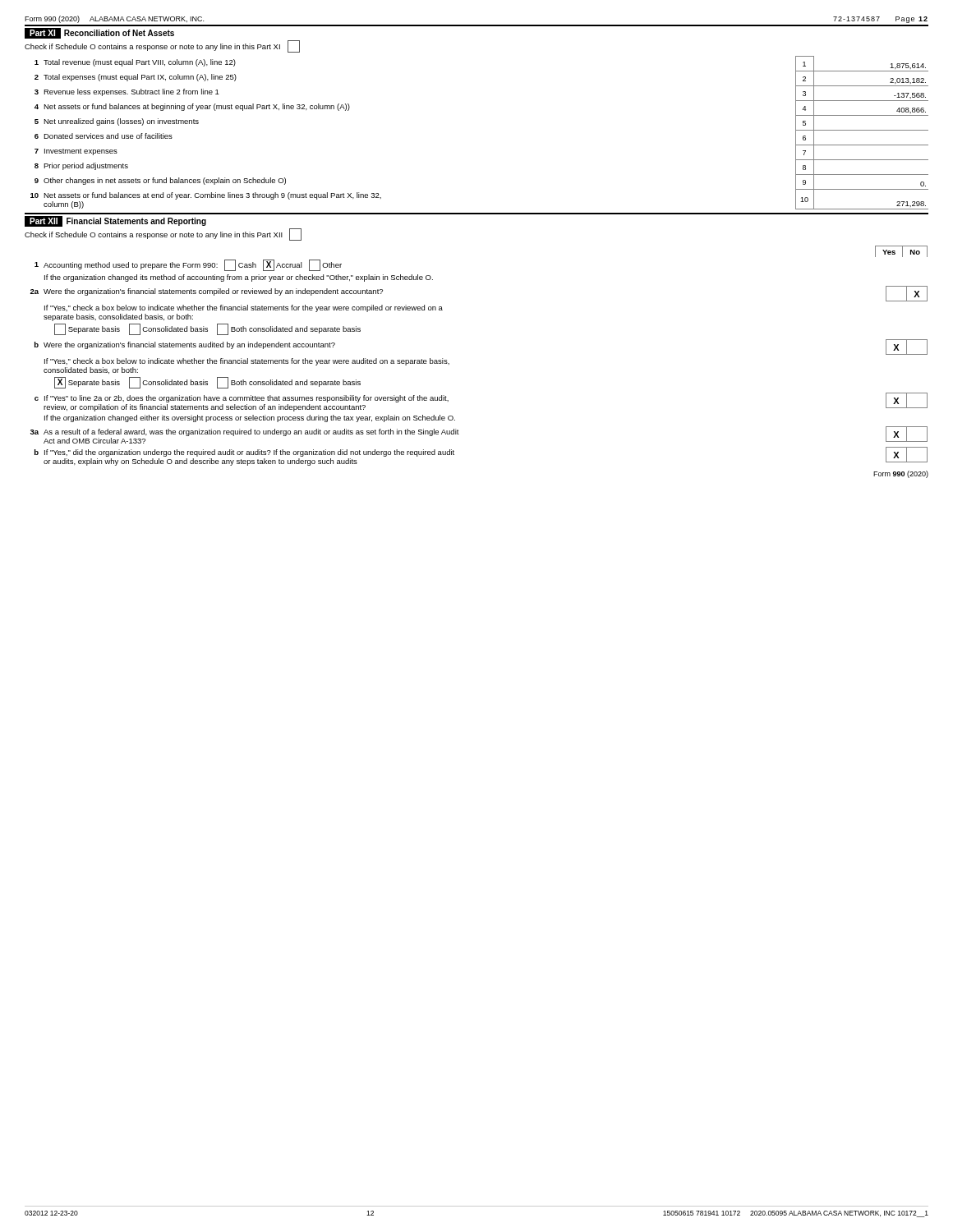953x1232 pixels.
Task: Select the table that reads "Prior period adjustments"
Action: [x=476, y=133]
